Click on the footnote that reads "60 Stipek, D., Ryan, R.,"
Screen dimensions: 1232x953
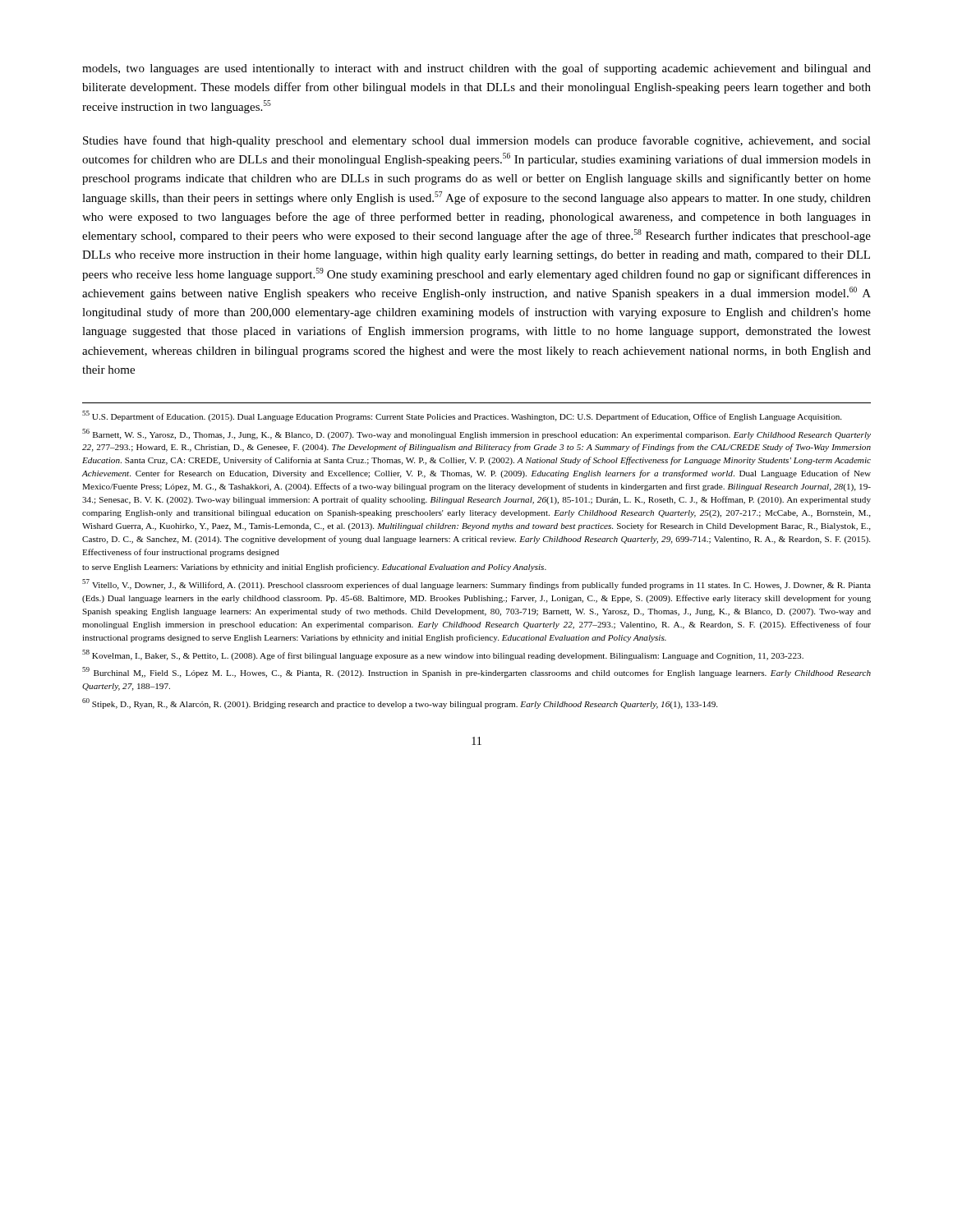[400, 702]
